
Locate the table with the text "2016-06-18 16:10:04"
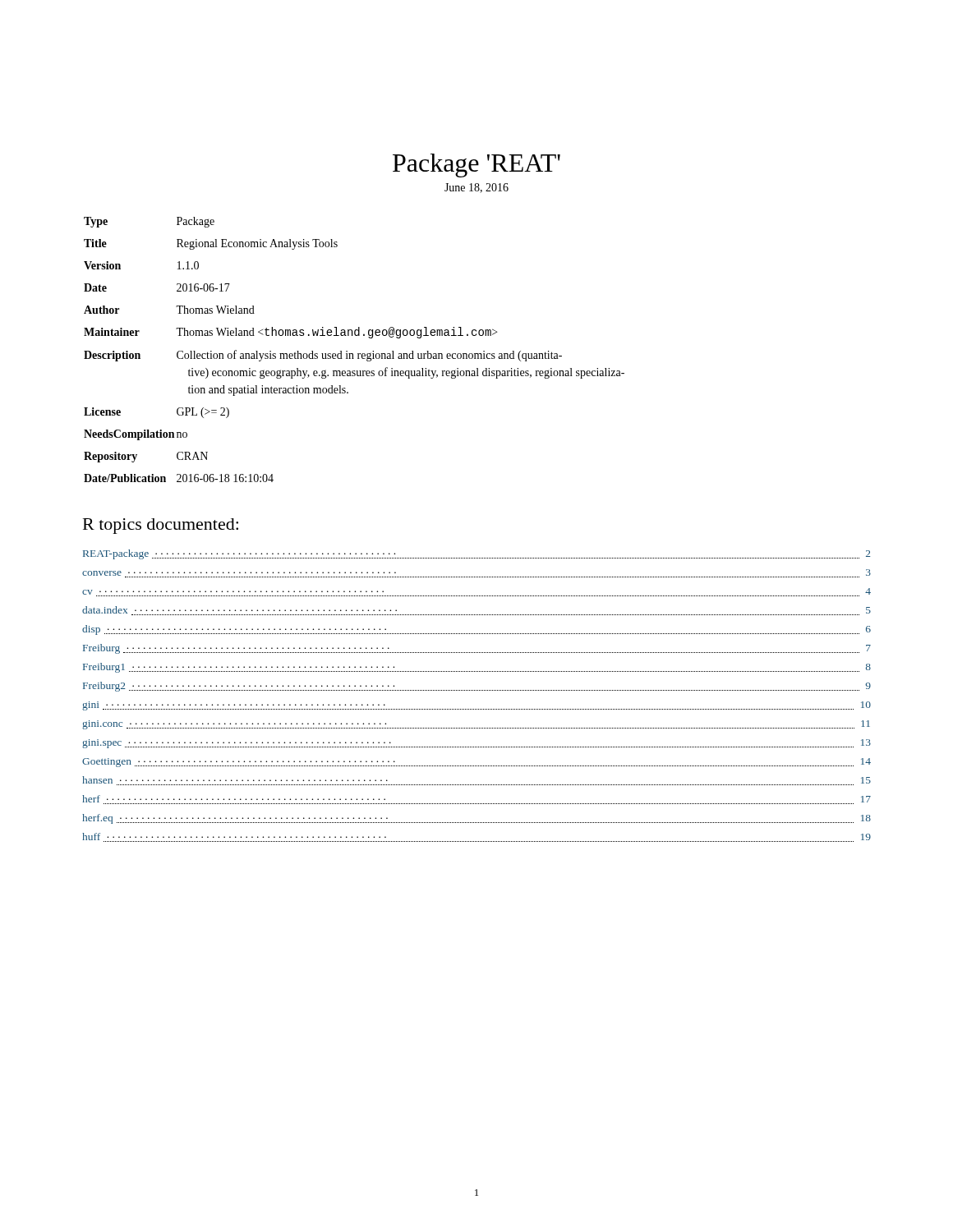point(476,350)
